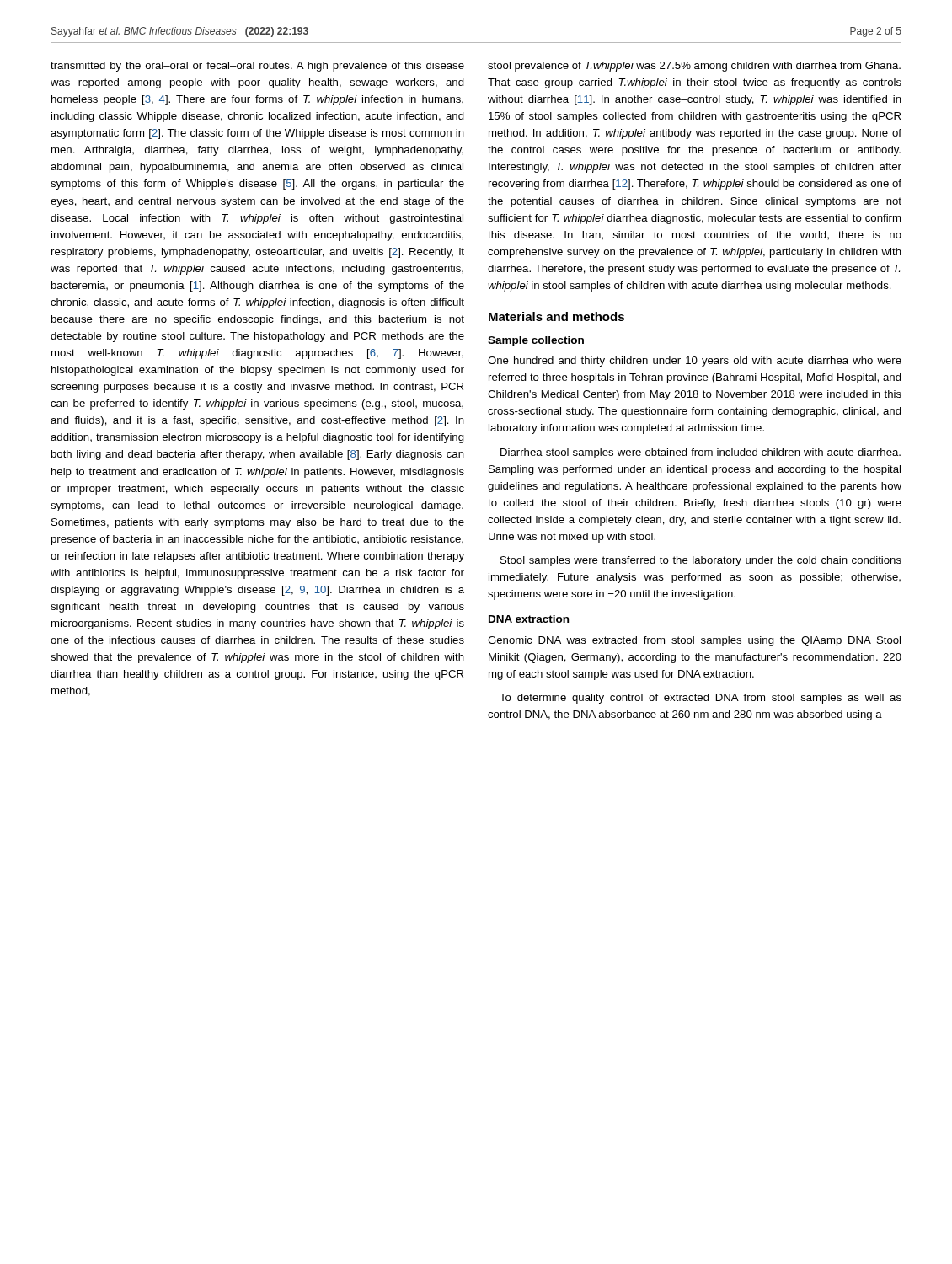Locate the text block with the text "transmitted by the oral–oral or fecal–oral routes. A"
The image size is (952, 1264).
257,379
